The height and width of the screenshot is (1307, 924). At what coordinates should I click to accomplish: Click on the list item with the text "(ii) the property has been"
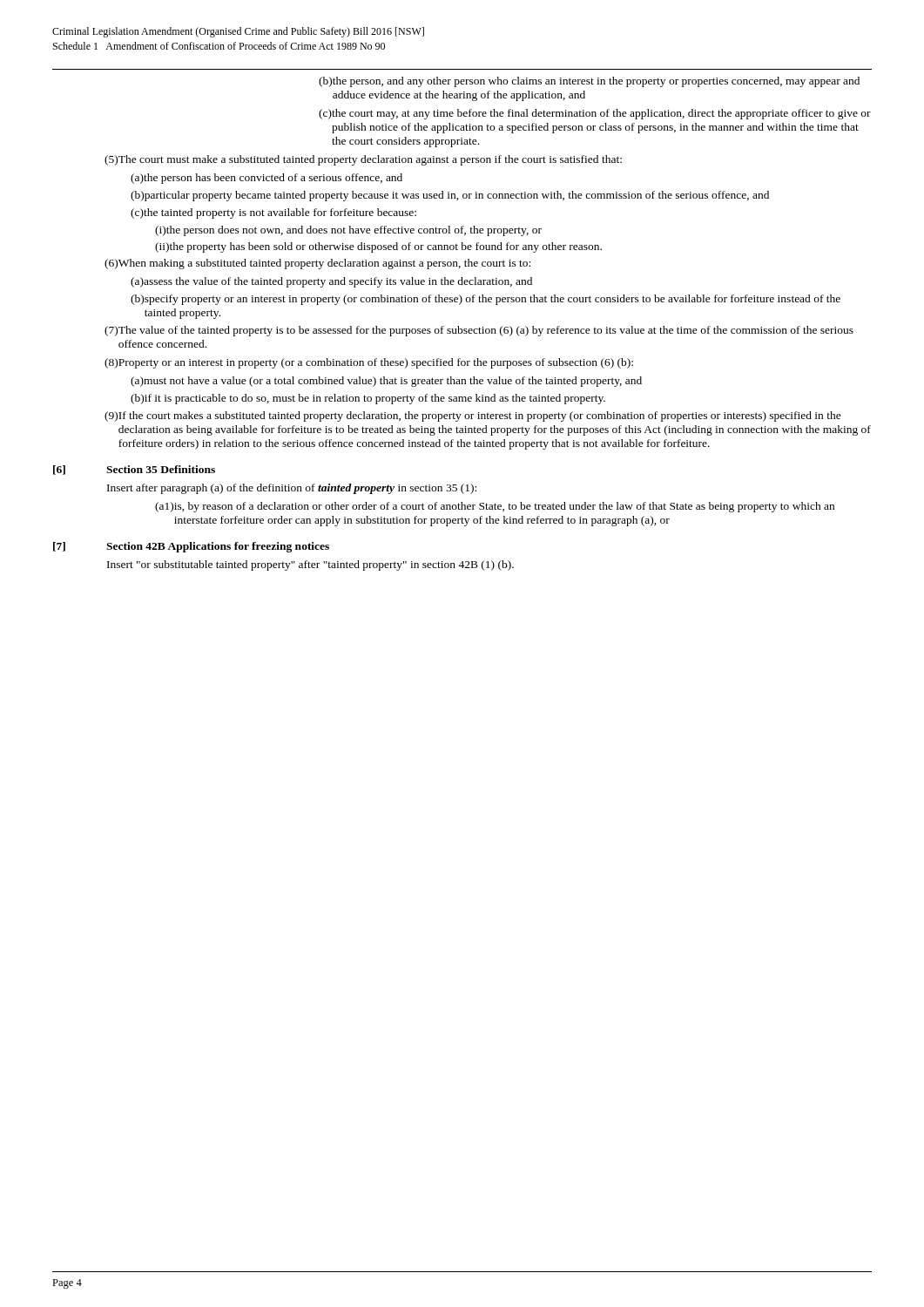coord(462,247)
